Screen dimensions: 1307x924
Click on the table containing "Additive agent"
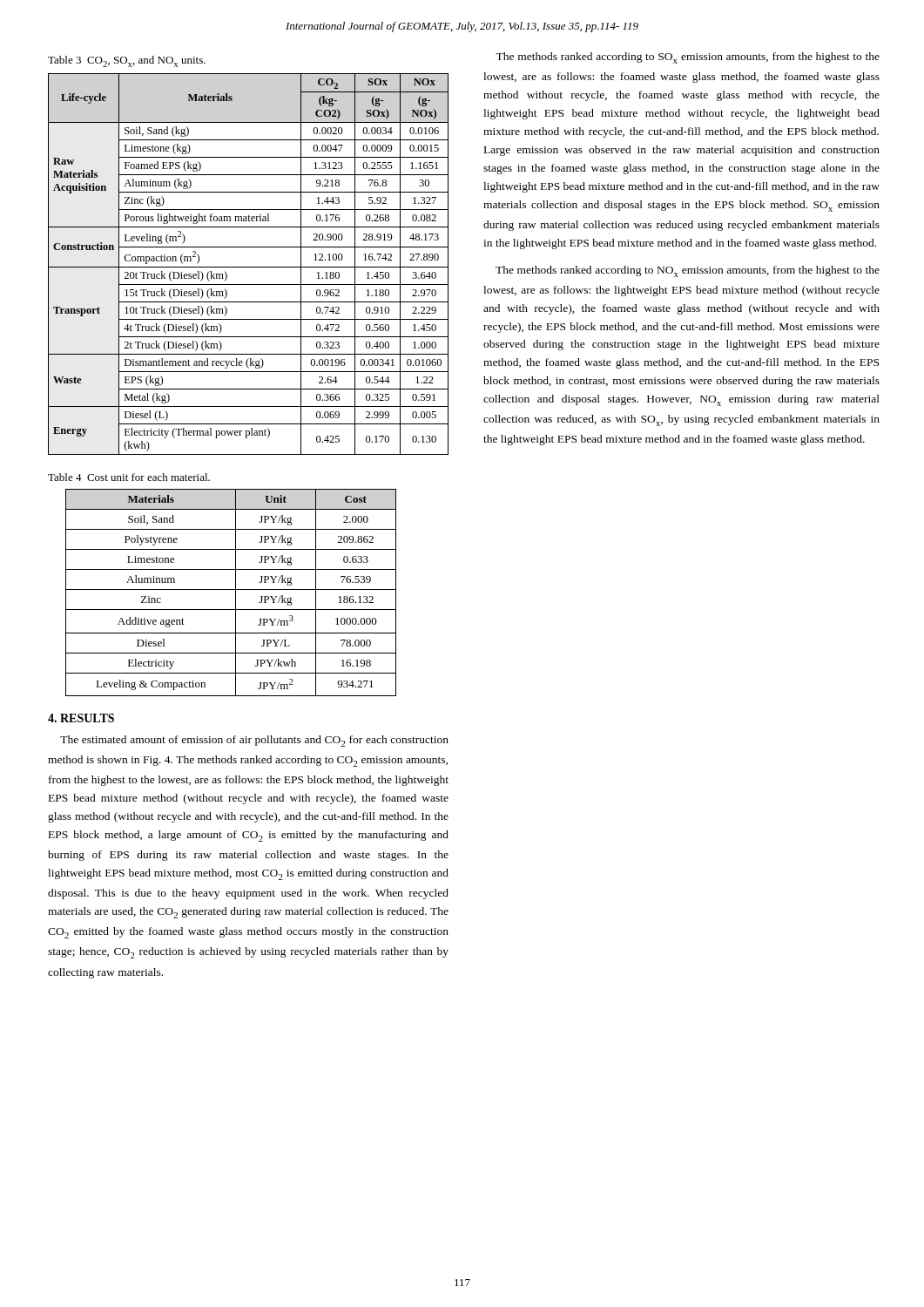pyautogui.click(x=248, y=593)
